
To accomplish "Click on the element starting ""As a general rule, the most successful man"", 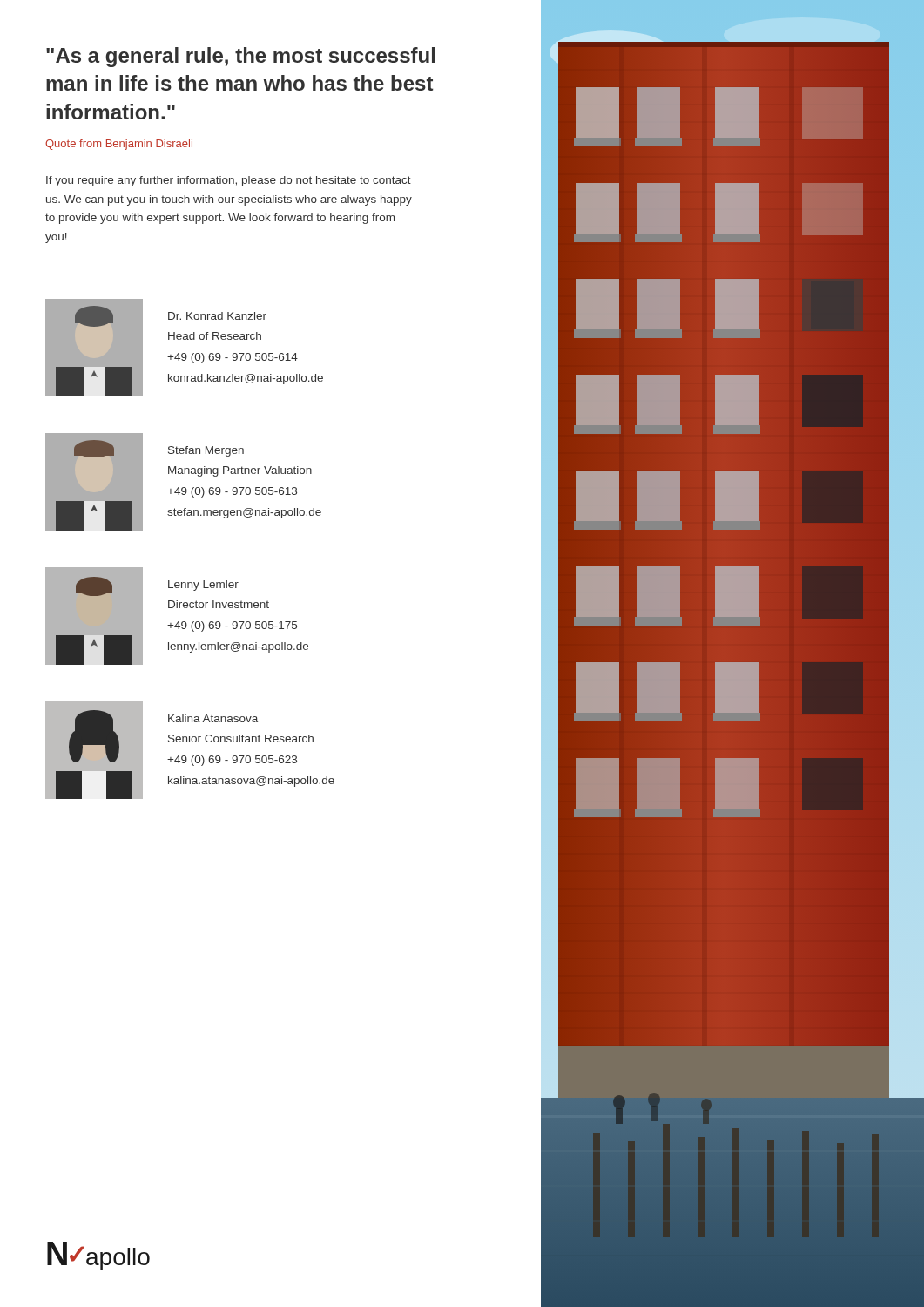I will click(x=254, y=84).
